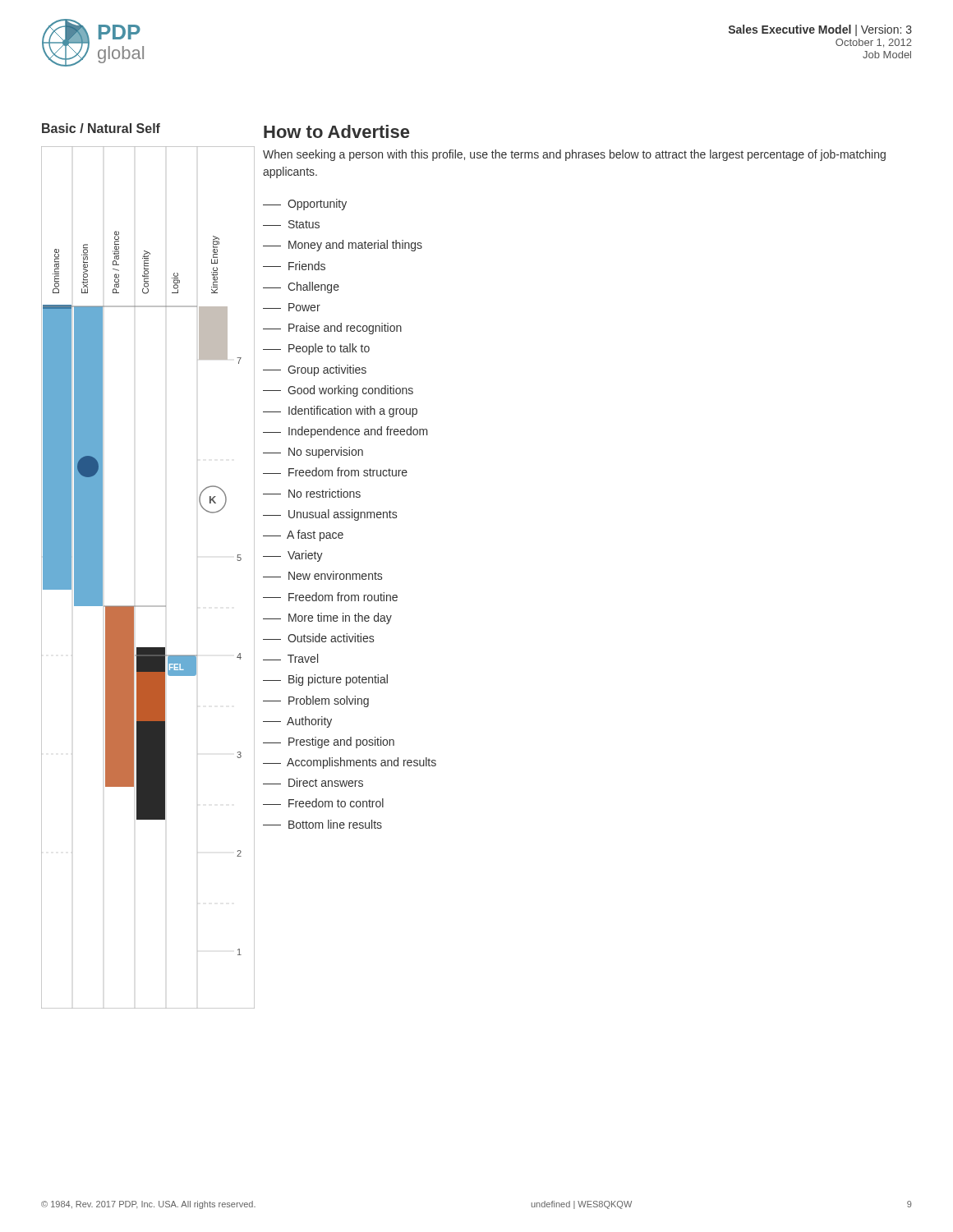Select the list item containing "No restrictions"
Screen dimensions: 1232x953
pos(312,493)
